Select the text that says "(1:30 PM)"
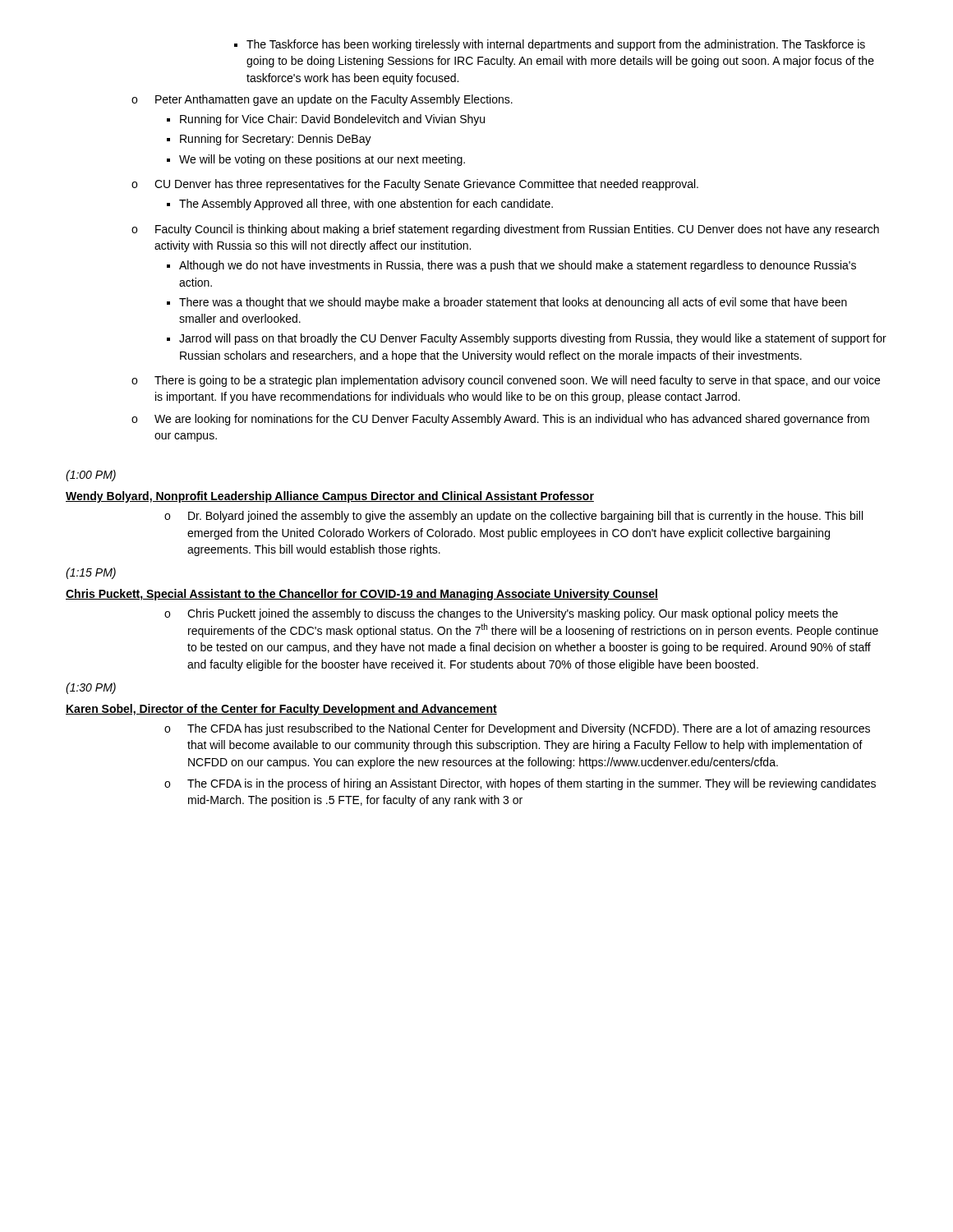Image resolution: width=953 pixels, height=1232 pixels. (91, 687)
